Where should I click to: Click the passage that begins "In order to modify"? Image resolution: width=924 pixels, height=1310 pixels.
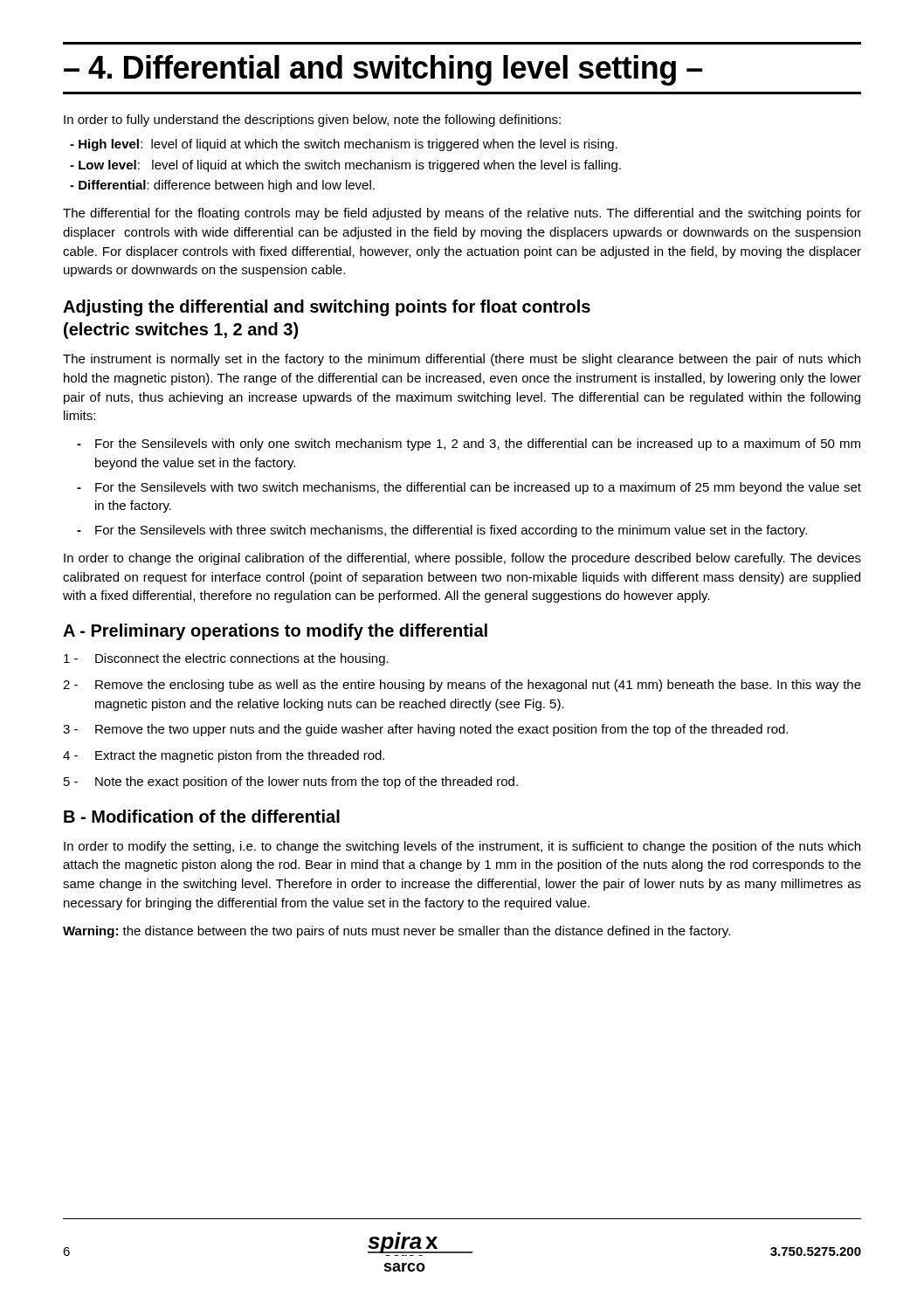(x=462, y=874)
